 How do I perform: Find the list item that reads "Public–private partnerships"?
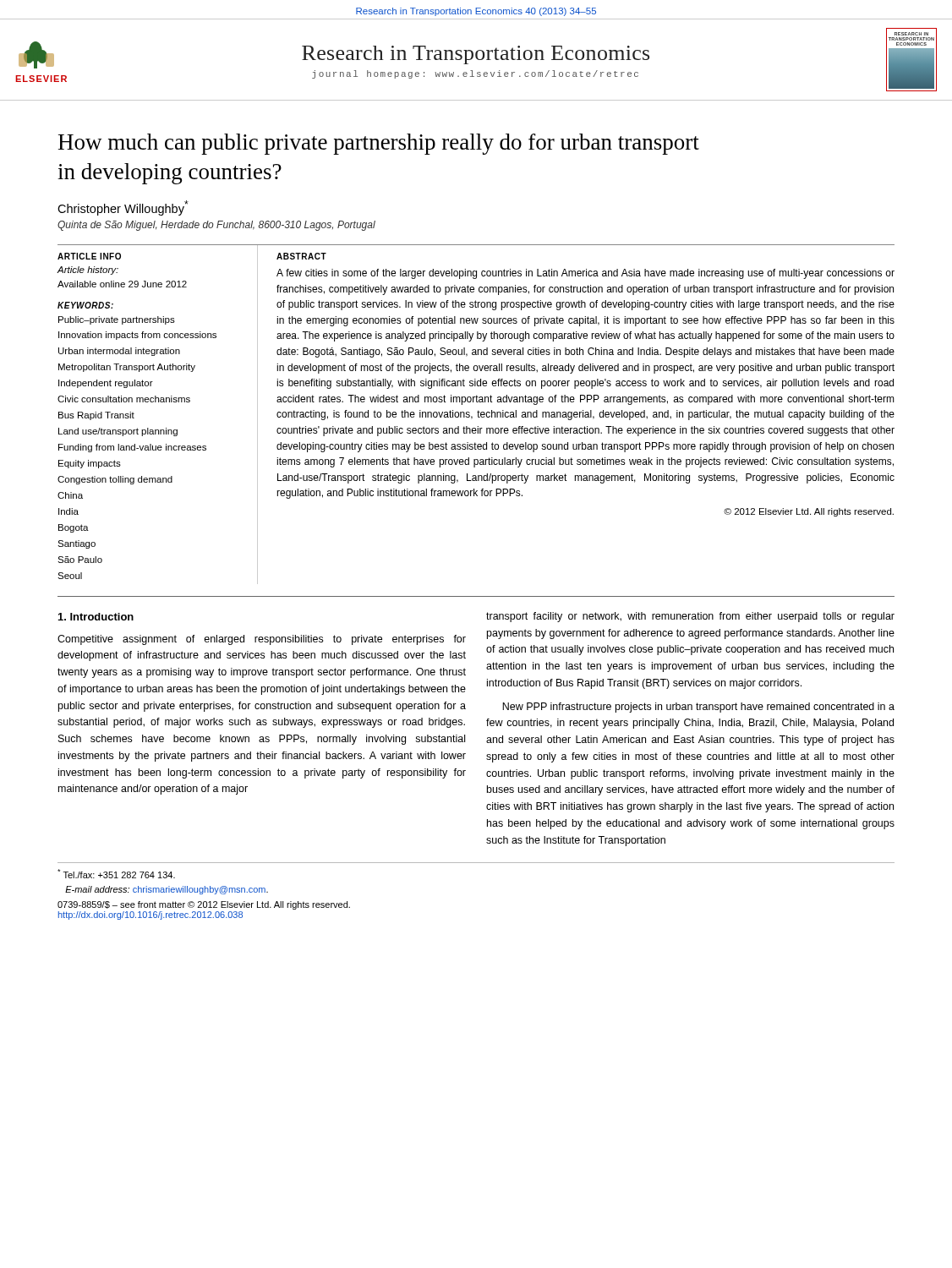point(116,319)
